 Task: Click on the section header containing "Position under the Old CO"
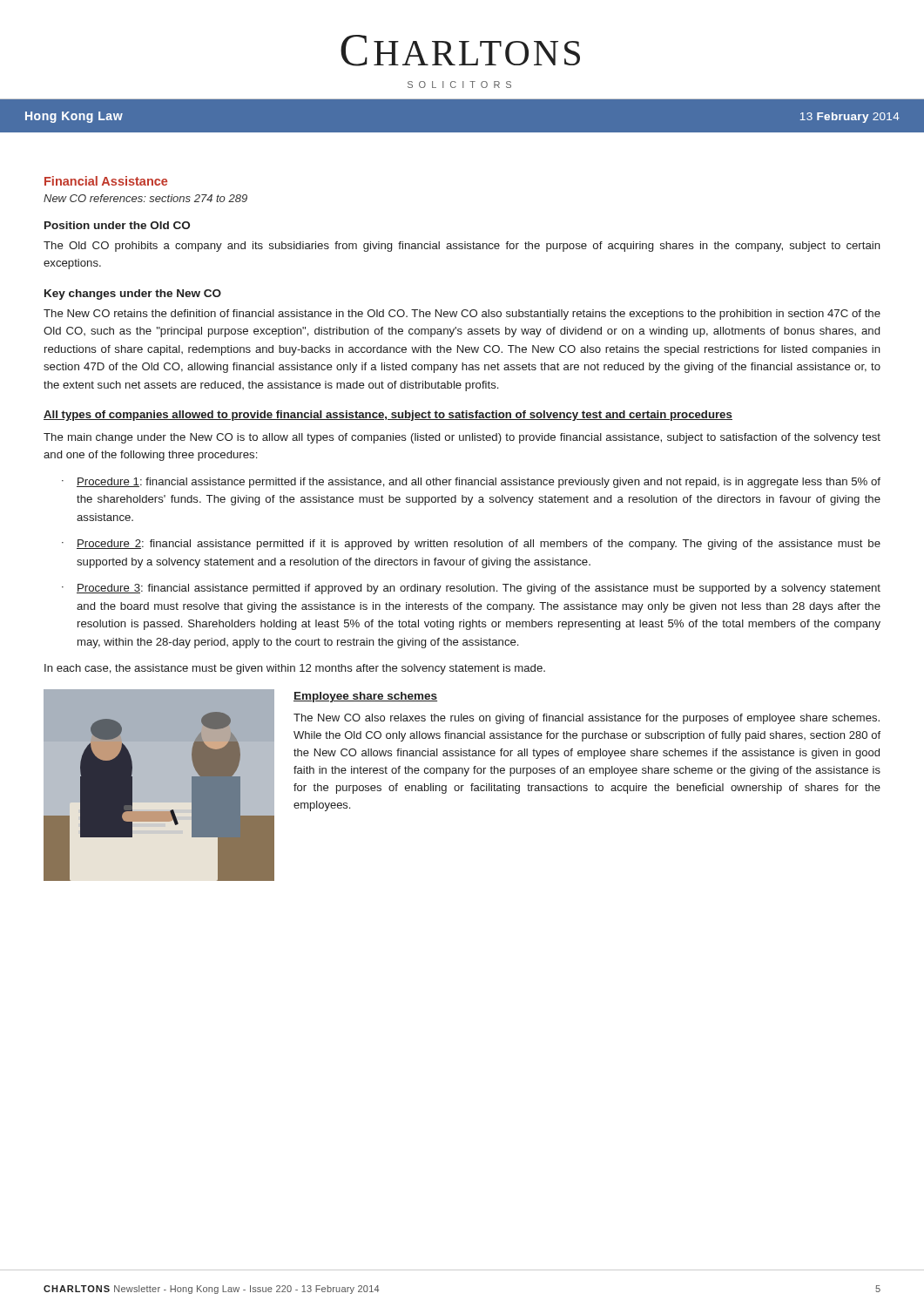(x=117, y=225)
